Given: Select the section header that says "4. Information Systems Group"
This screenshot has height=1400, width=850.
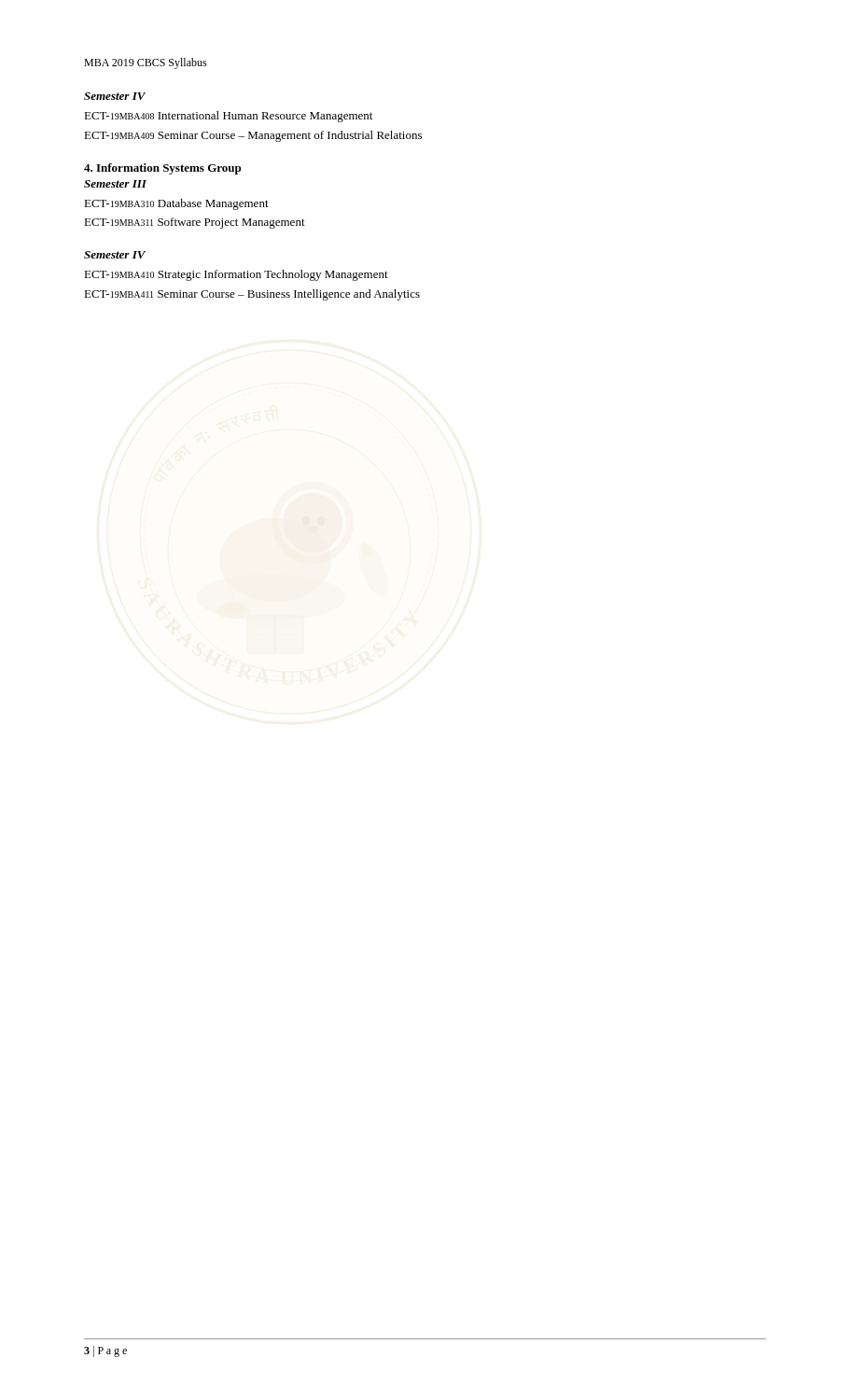Looking at the screenshot, I should coord(163,167).
